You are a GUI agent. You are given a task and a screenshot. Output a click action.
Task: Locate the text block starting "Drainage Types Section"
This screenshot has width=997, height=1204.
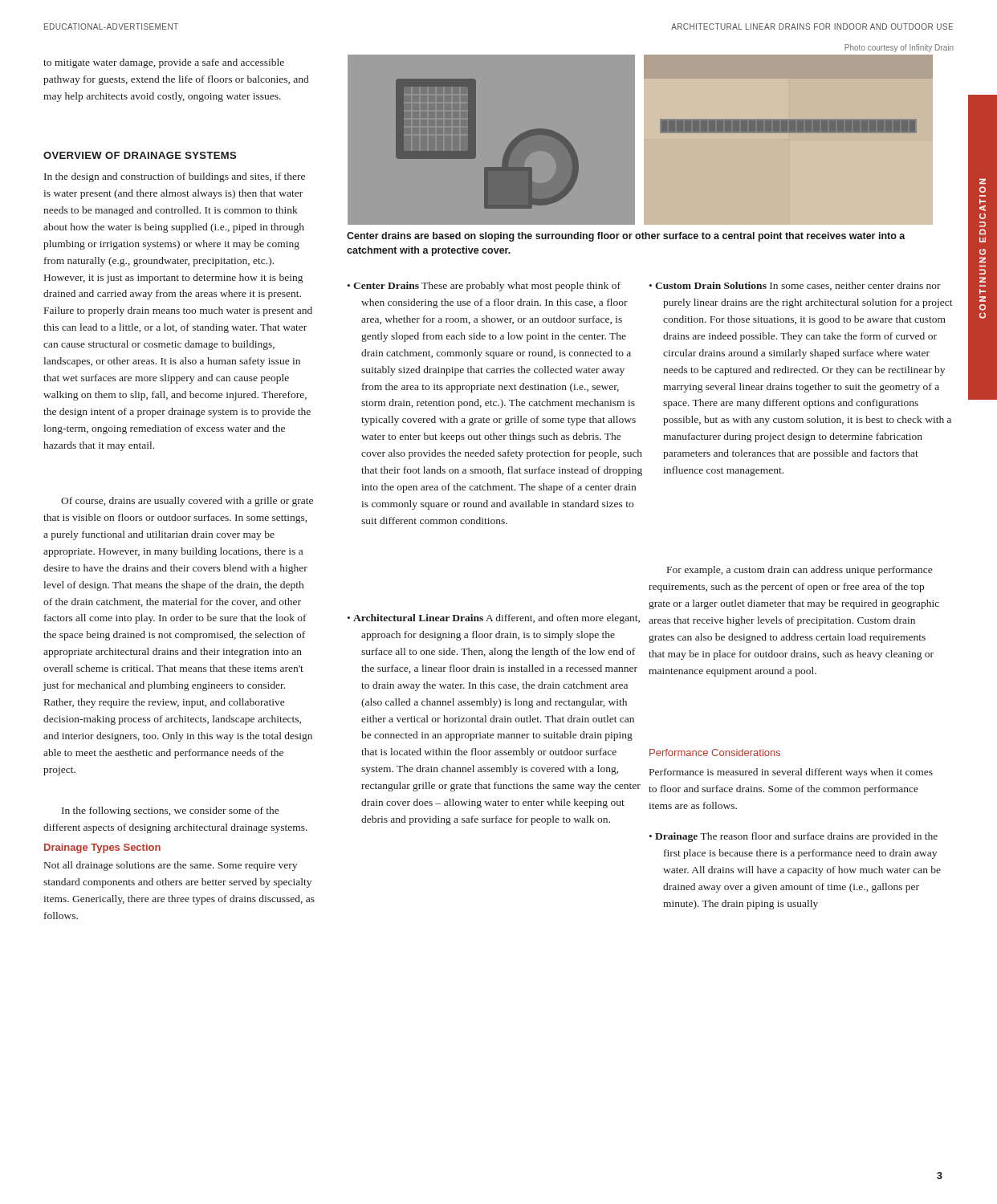[102, 847]
